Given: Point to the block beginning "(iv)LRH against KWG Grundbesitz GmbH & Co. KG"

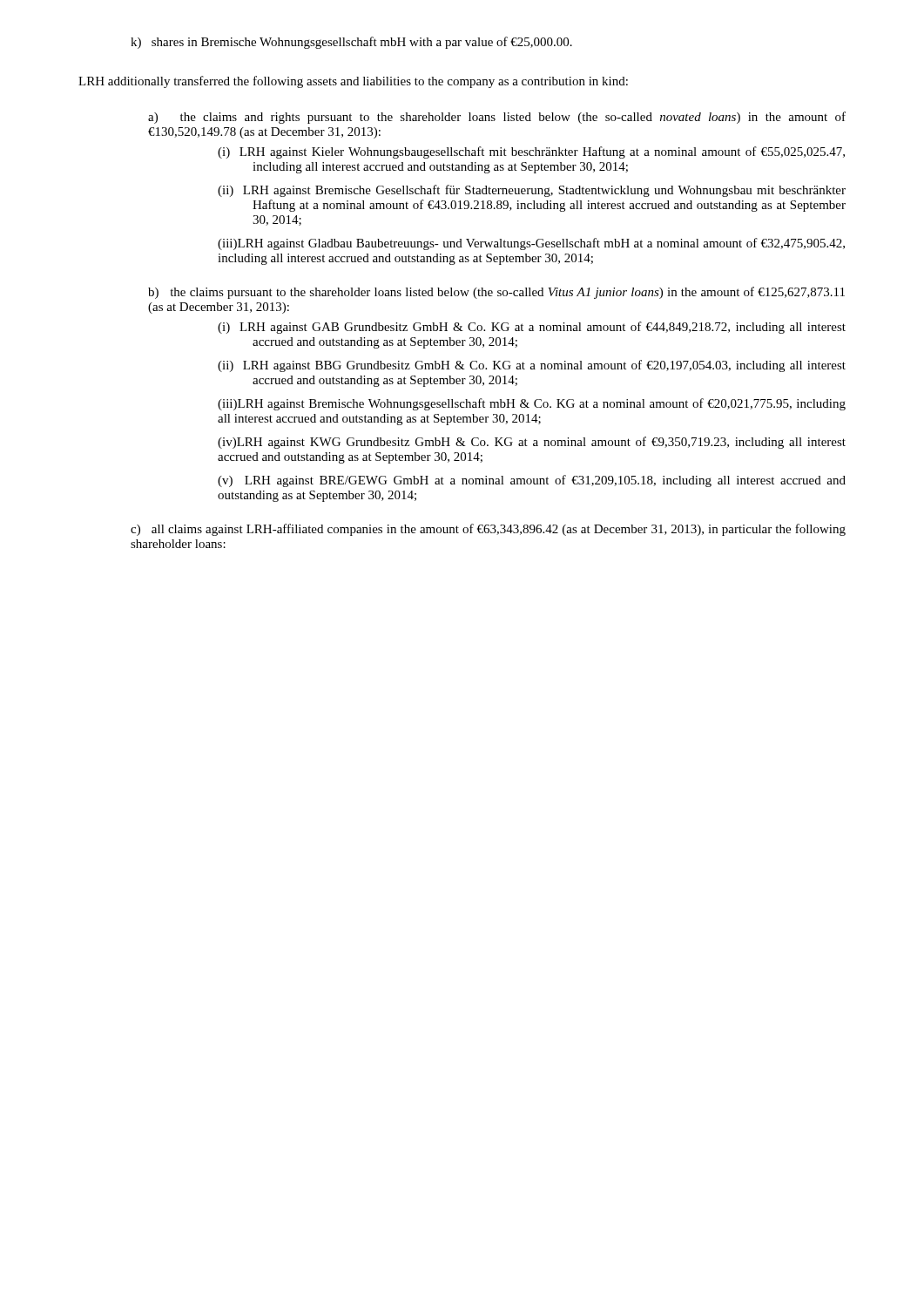Looking at the screenshot, I should 532,449.
